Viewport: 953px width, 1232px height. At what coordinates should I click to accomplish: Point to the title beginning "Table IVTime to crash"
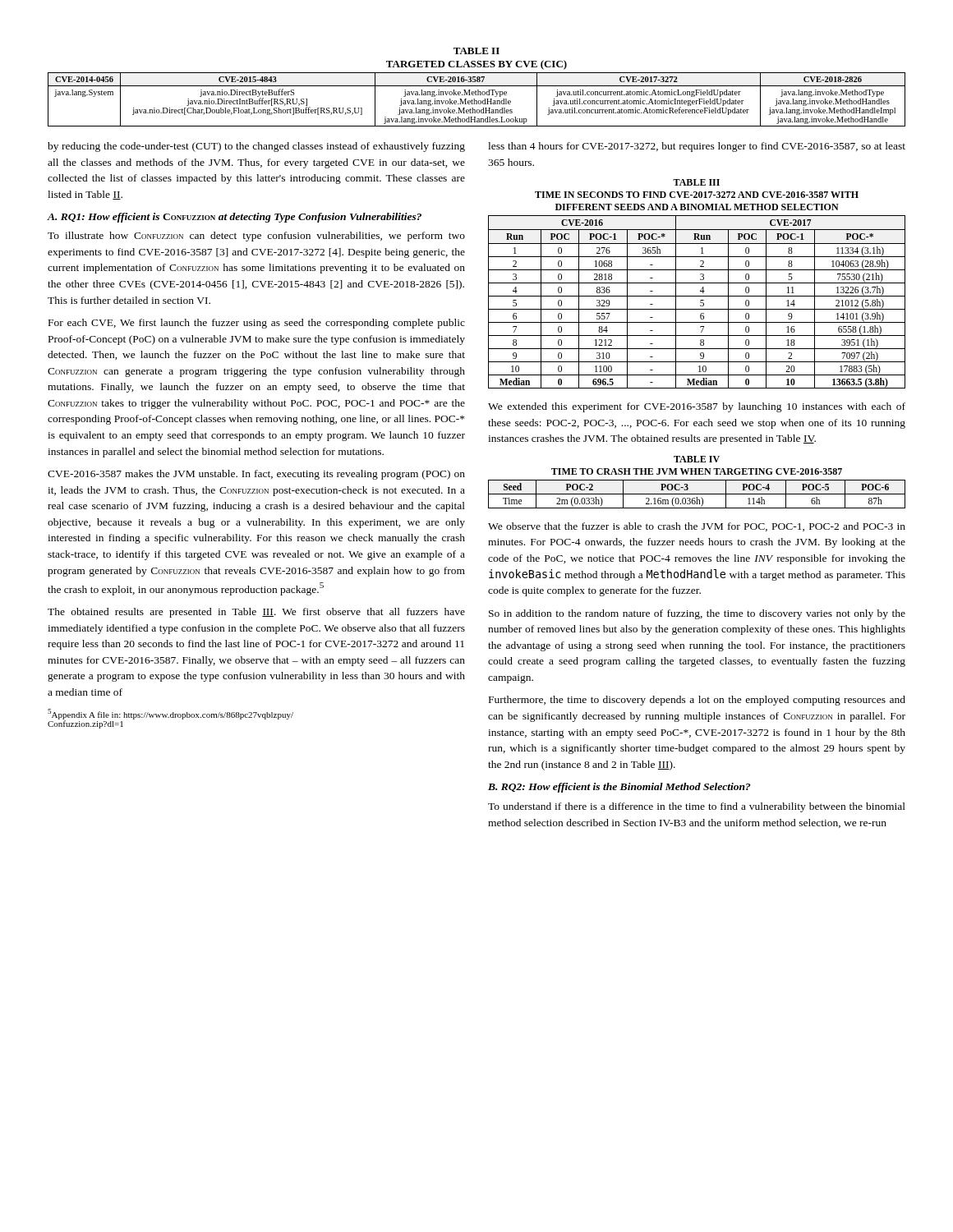[x=697, y=465]
